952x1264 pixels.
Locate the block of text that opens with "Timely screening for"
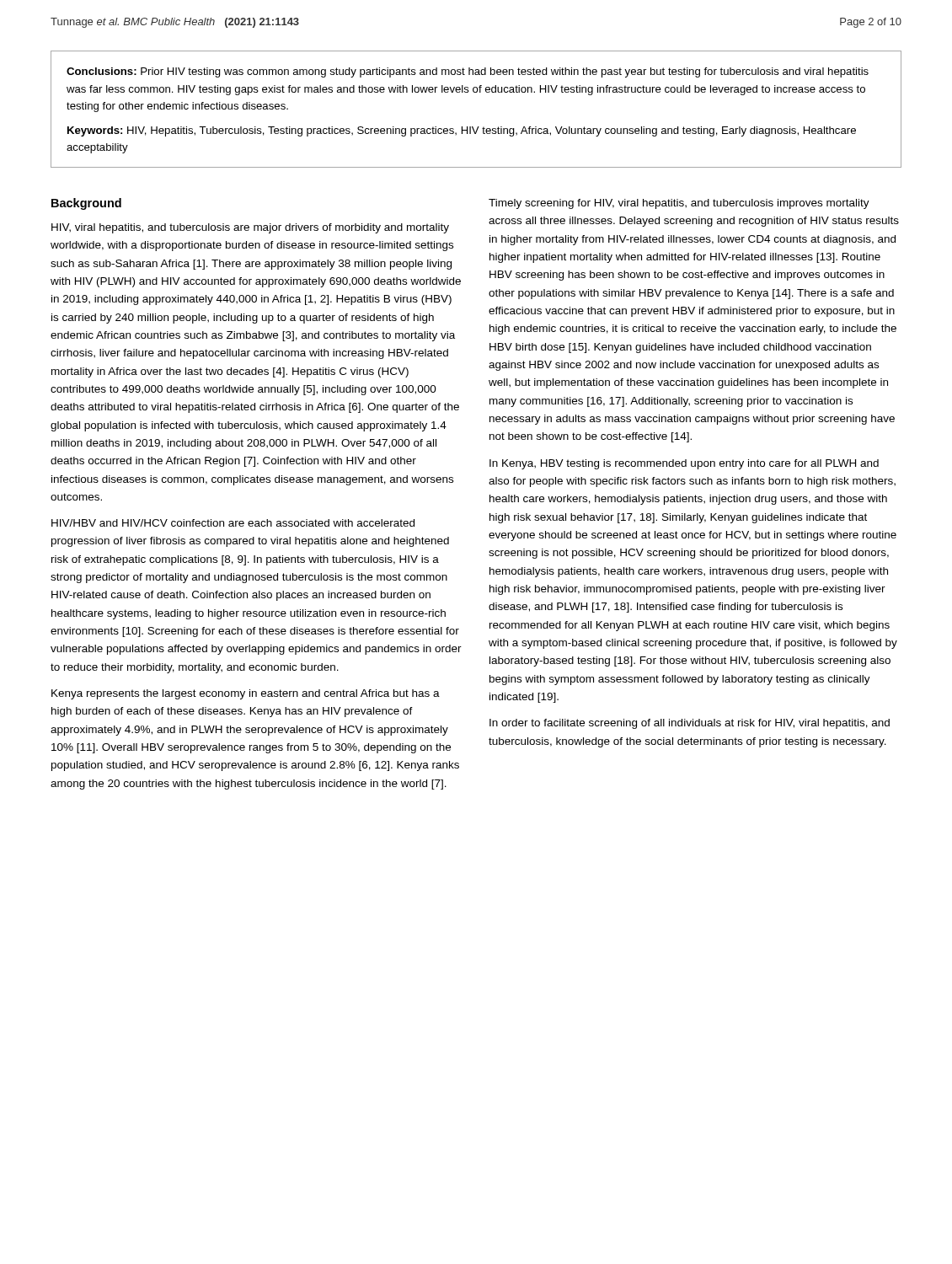(695, 472)
